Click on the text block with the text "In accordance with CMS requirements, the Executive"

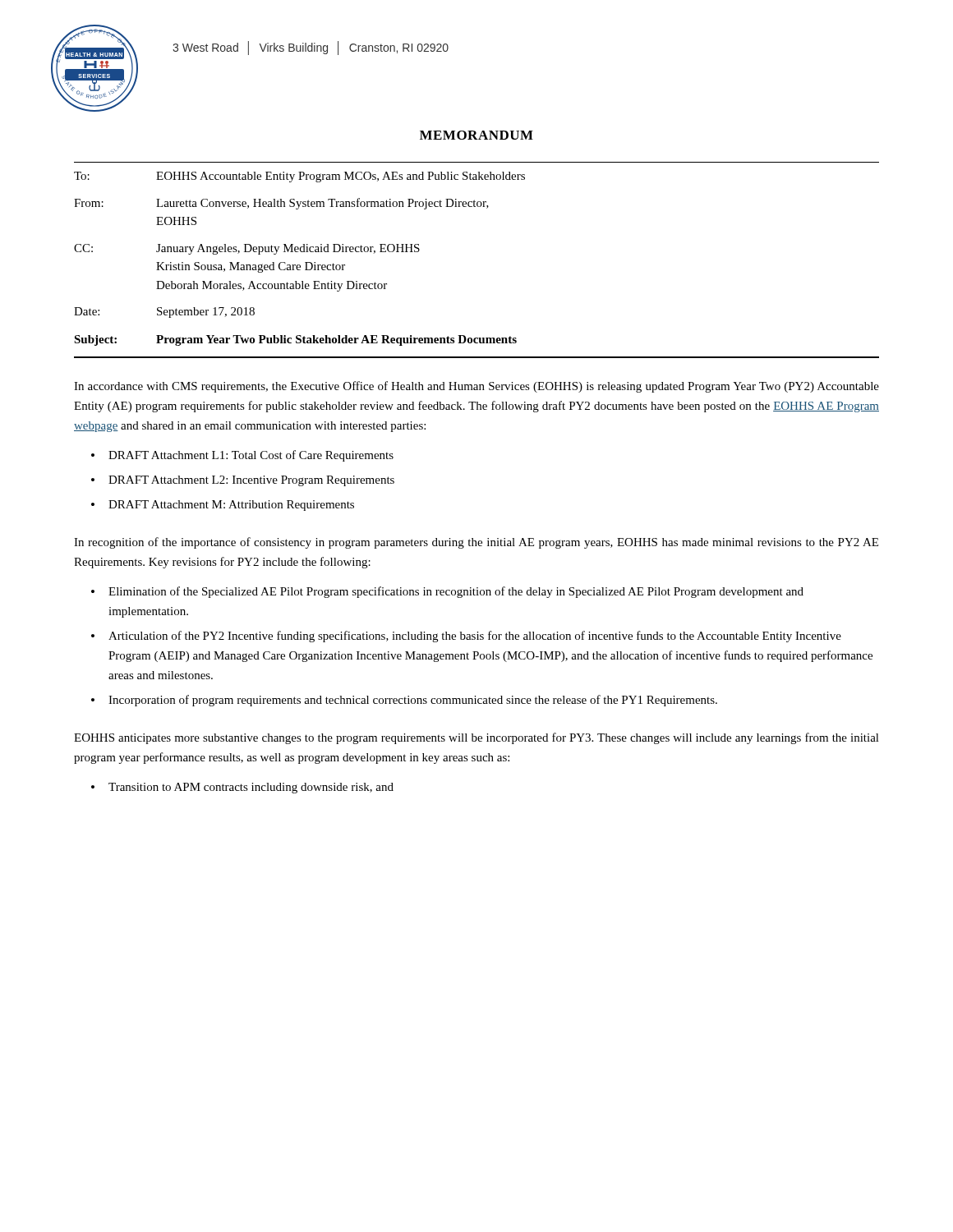point(476,406)
